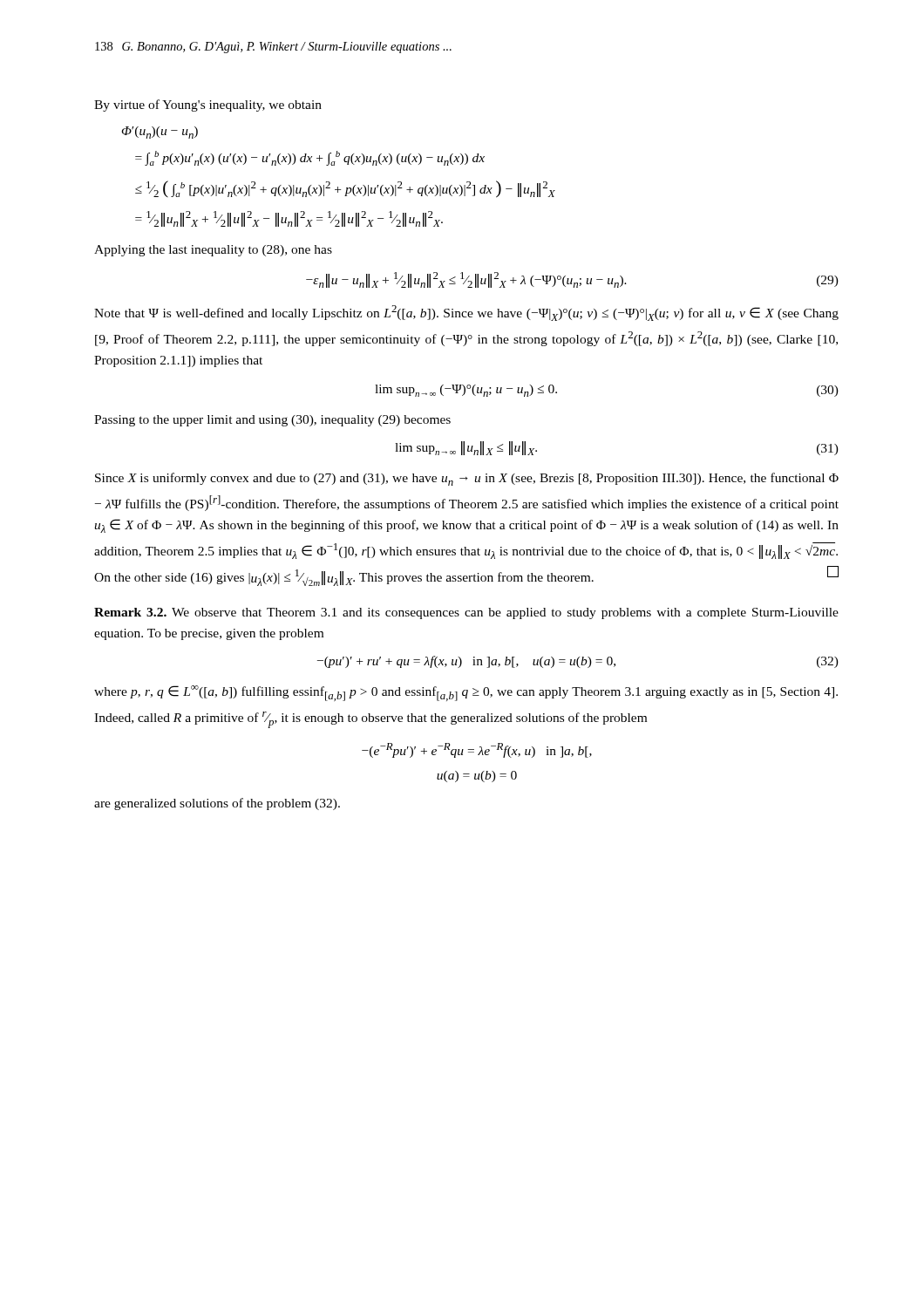Click on the formula that says "−εn‖u − un‖X + 1⁄2‖un‖2X ≤ 1⁄2‖u‖2X +"
This screenshot has height=1308, width=924.
(x=466, y=280)
